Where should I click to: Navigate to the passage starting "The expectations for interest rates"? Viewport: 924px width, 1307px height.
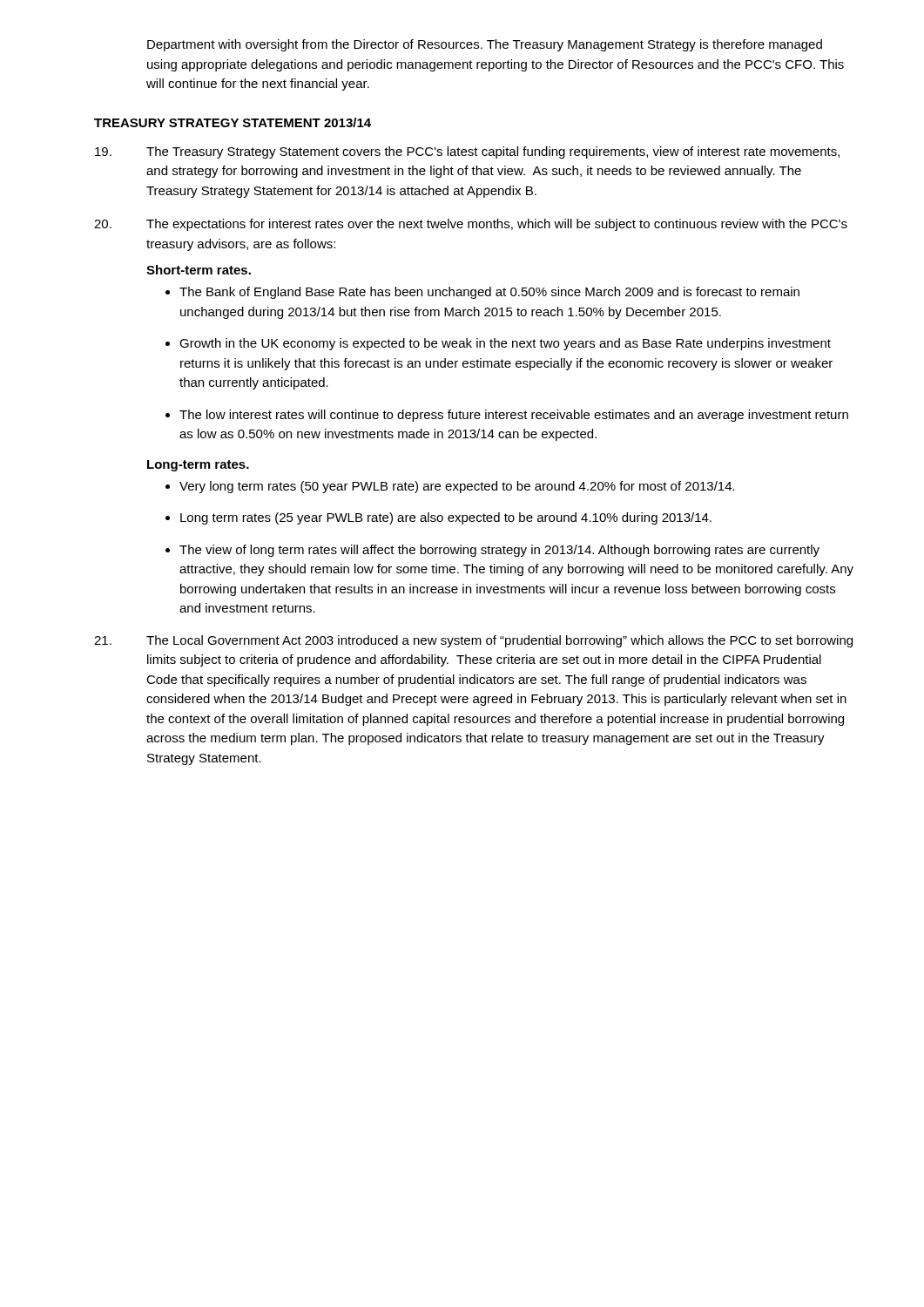click(x=474, y=234)
